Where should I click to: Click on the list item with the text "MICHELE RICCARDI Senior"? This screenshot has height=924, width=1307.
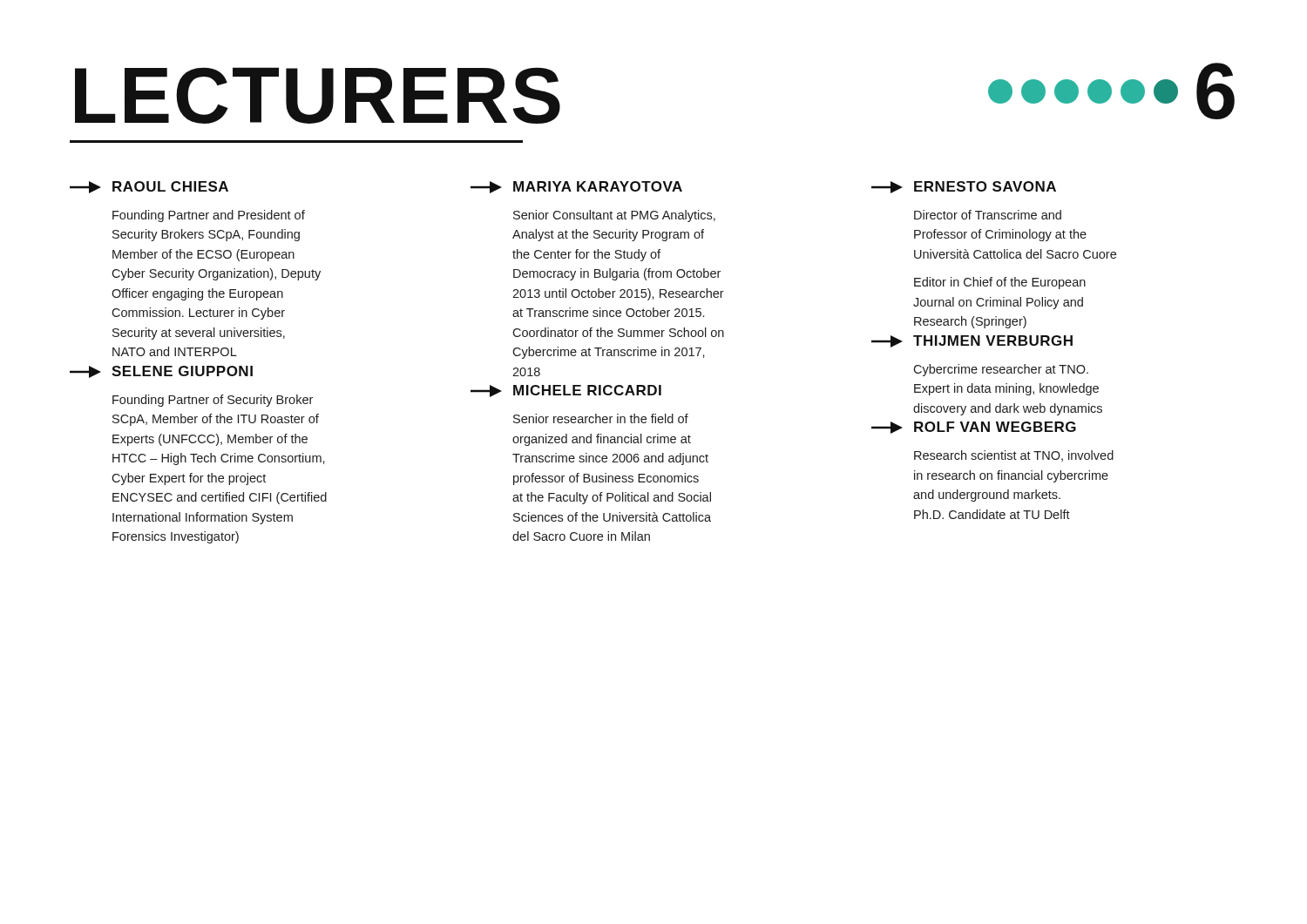point(654,464)
